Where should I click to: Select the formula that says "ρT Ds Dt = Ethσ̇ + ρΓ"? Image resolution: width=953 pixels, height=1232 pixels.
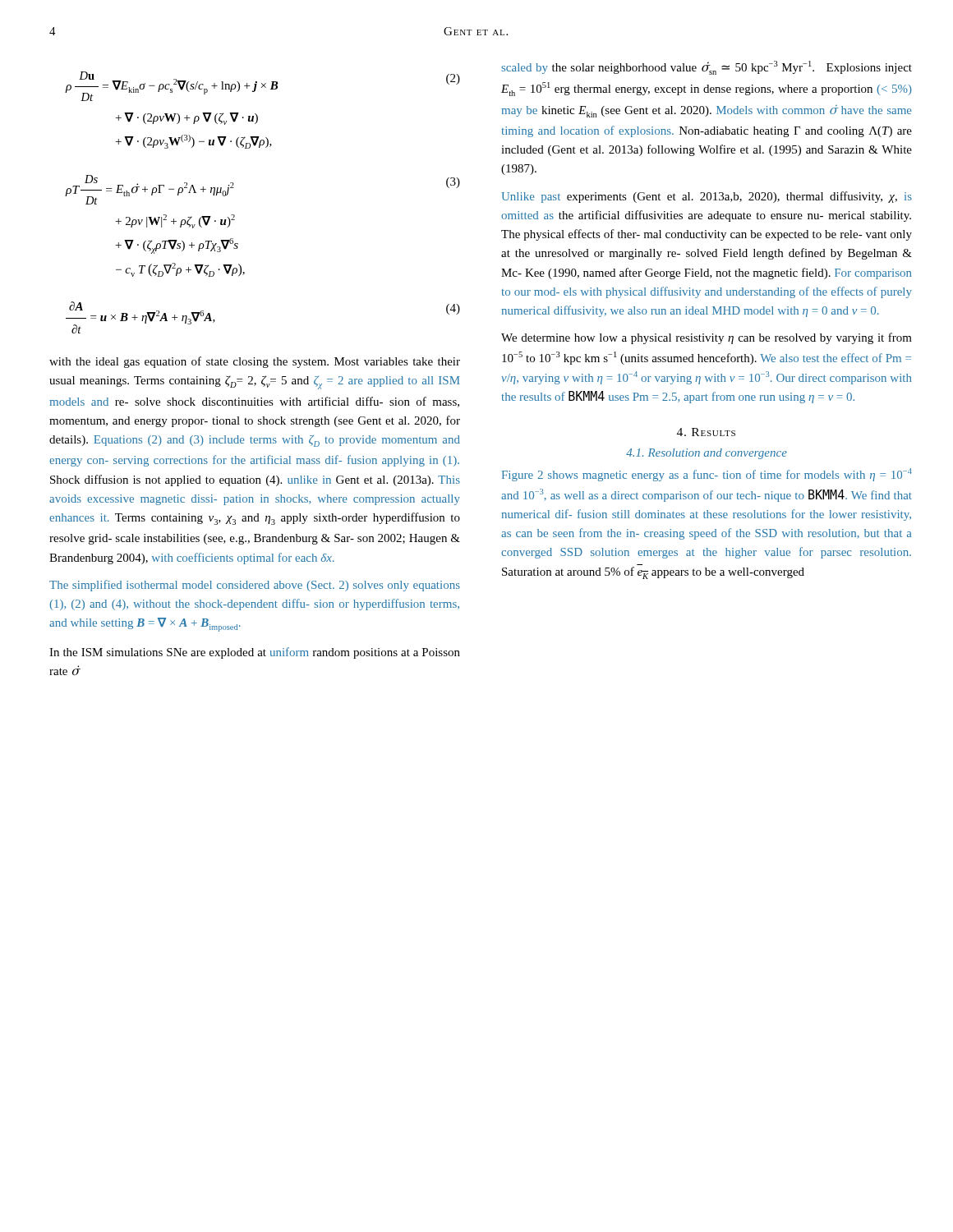point(91,190)
